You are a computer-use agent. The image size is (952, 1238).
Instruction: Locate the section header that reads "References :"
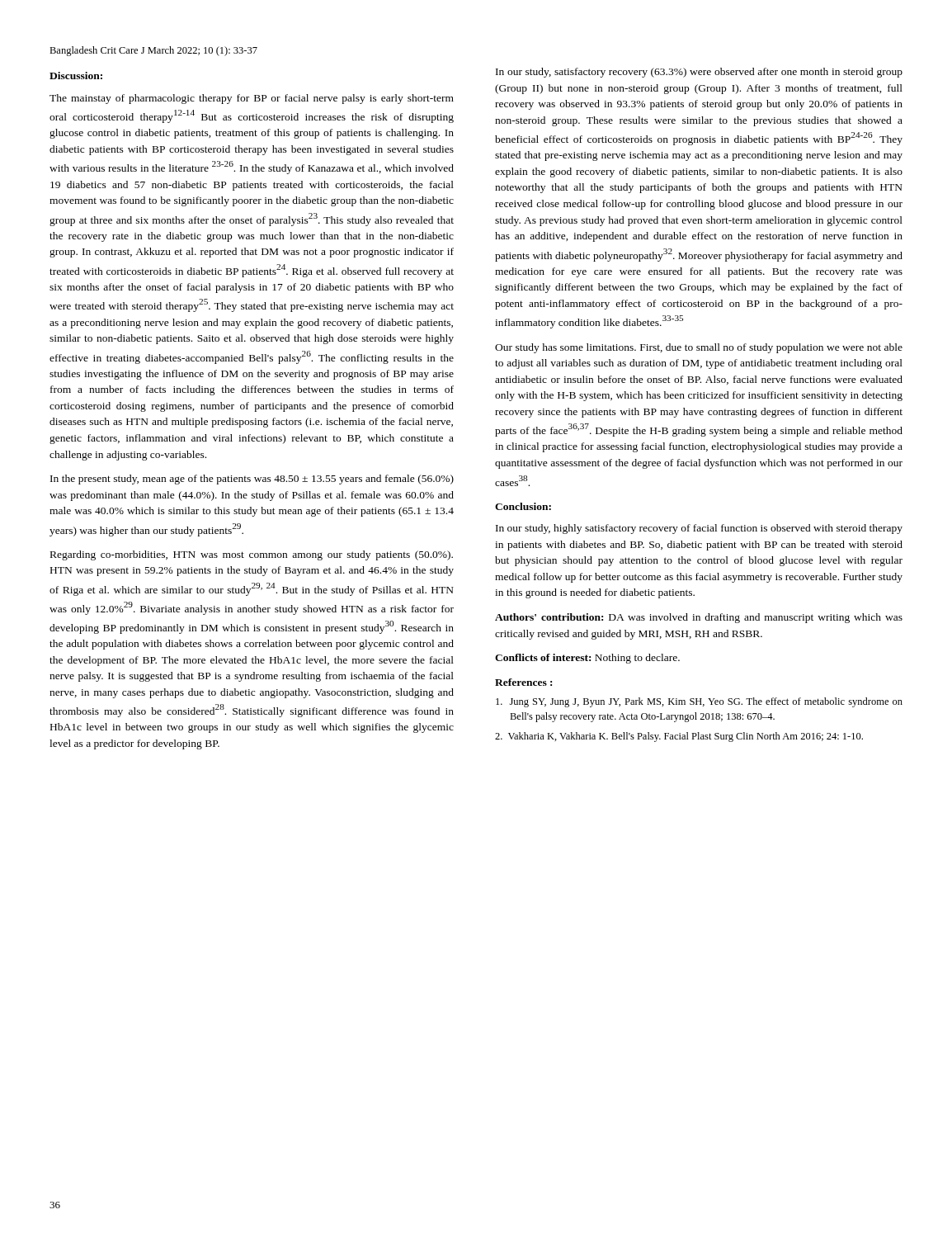coord(524,682)
